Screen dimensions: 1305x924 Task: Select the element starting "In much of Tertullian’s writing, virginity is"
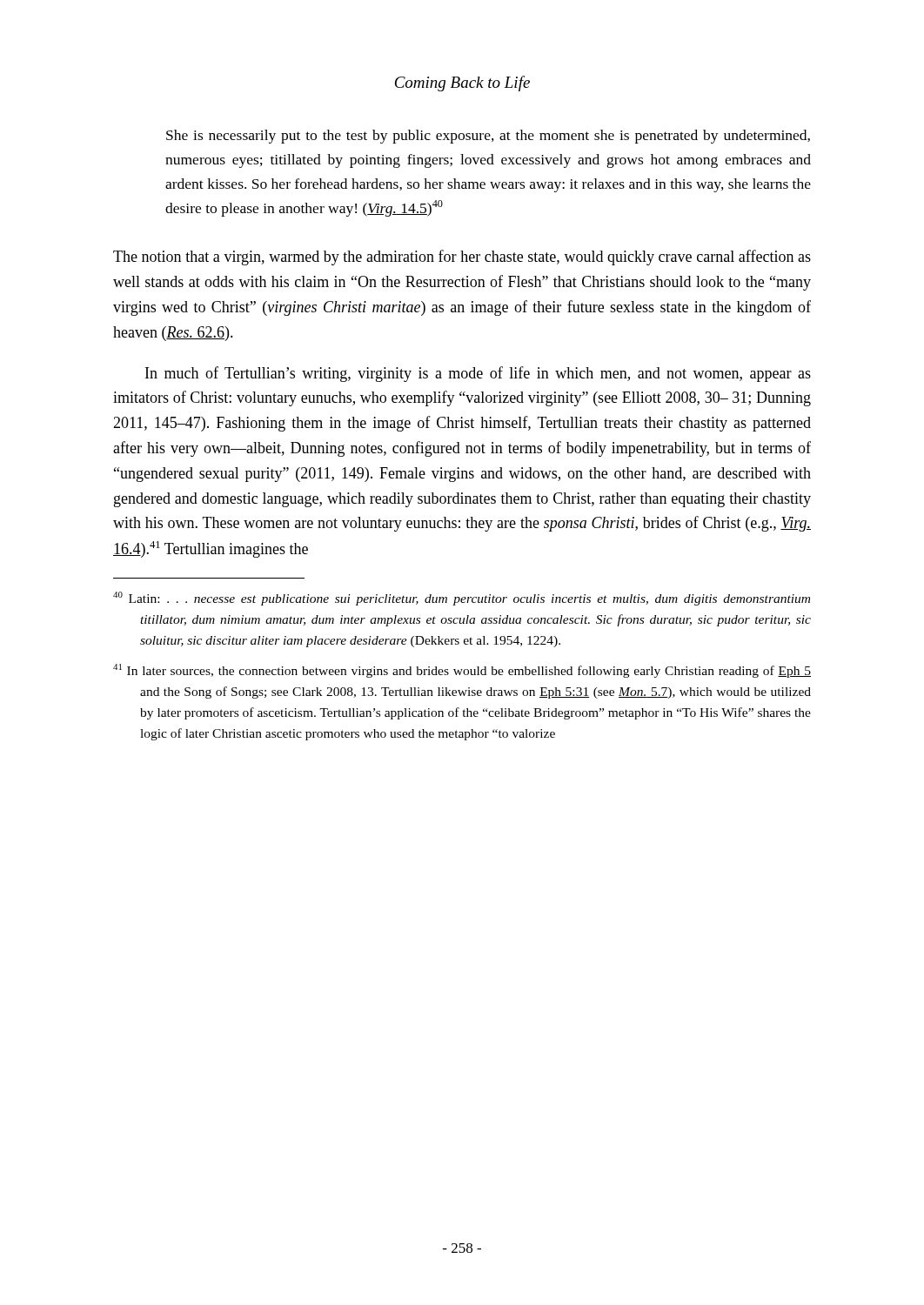[x=462, y=461]
